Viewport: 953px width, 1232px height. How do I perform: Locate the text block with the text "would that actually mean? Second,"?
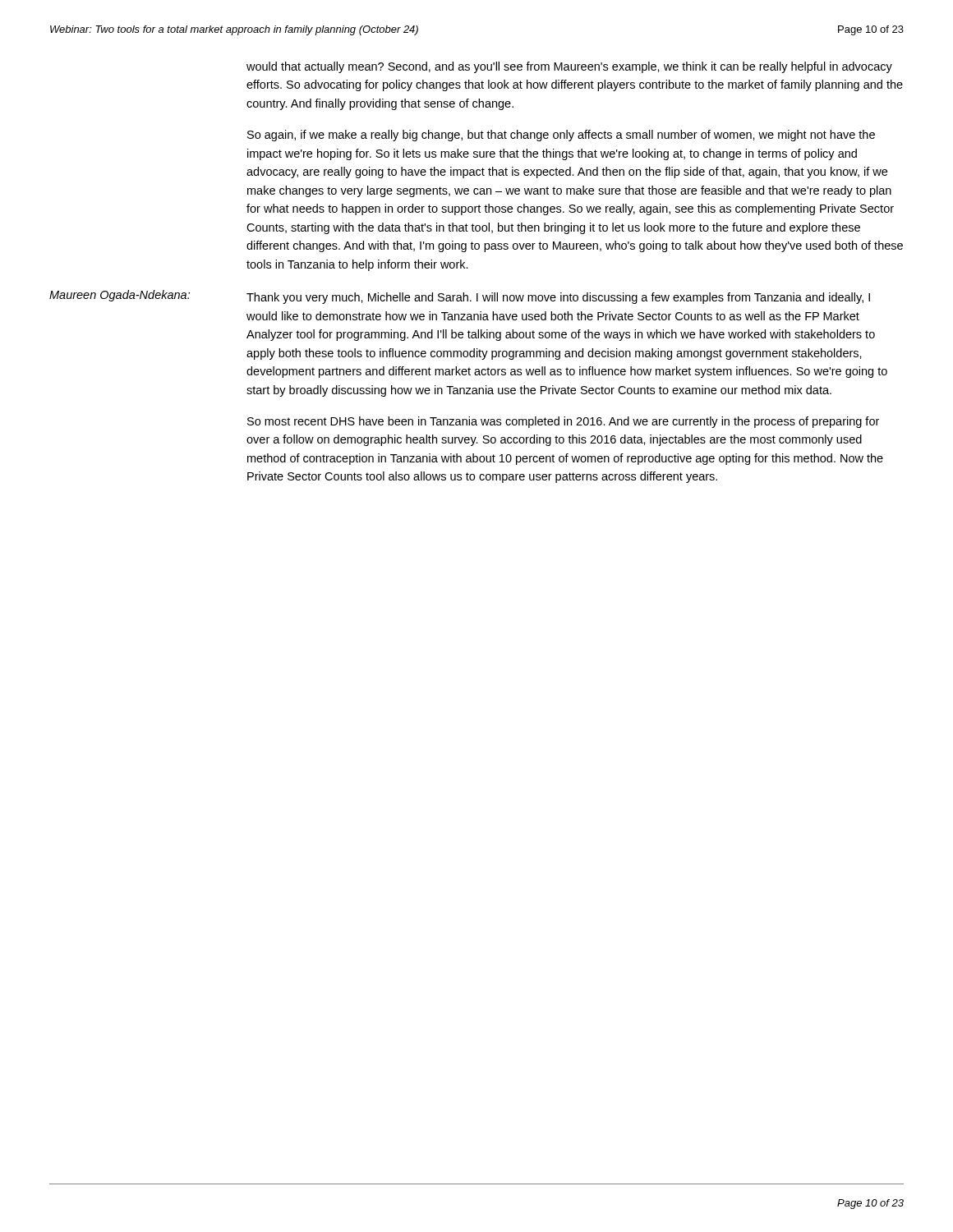(x=575, y=166)
